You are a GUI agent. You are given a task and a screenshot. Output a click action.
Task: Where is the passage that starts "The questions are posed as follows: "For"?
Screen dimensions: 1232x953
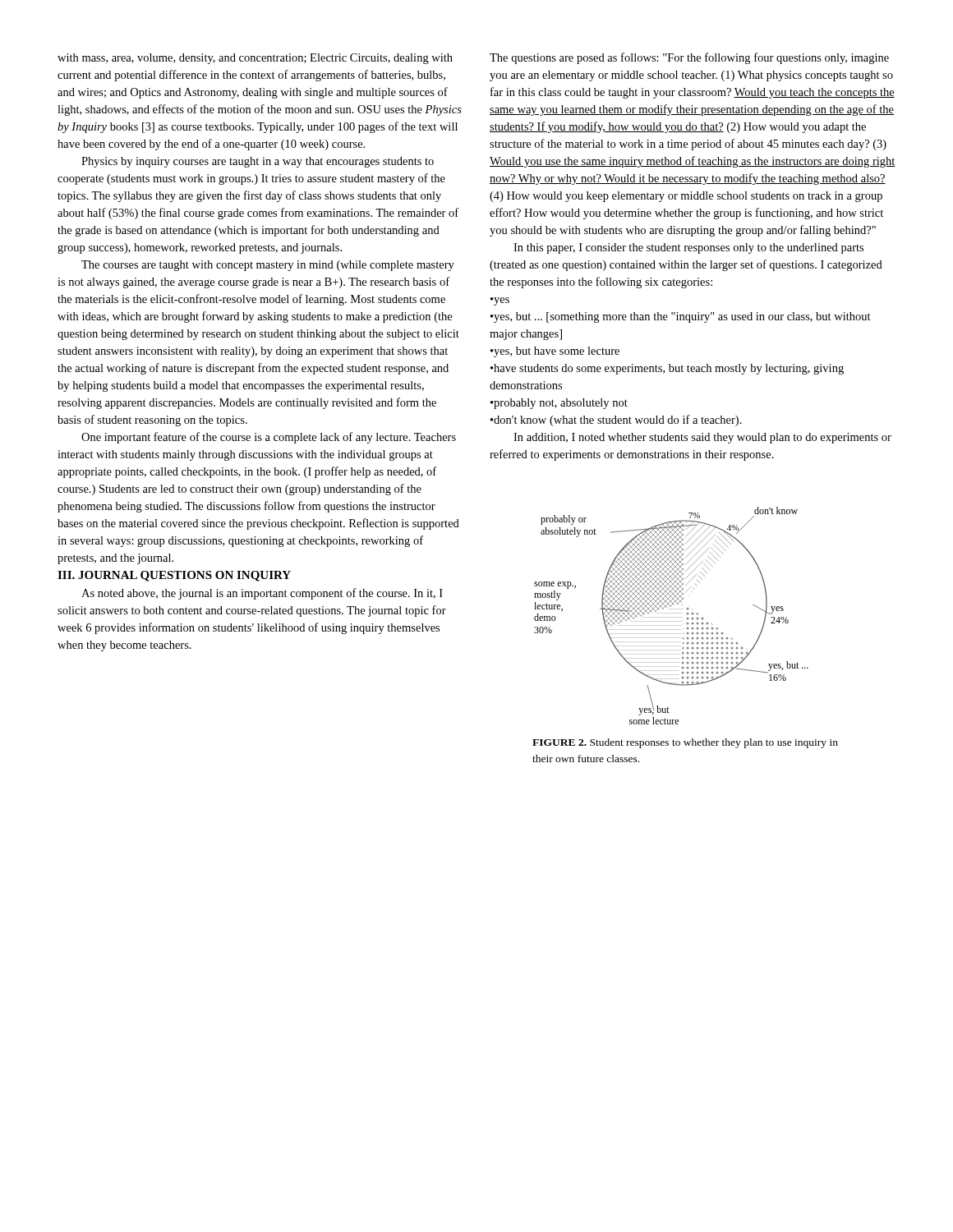point(693,144)
